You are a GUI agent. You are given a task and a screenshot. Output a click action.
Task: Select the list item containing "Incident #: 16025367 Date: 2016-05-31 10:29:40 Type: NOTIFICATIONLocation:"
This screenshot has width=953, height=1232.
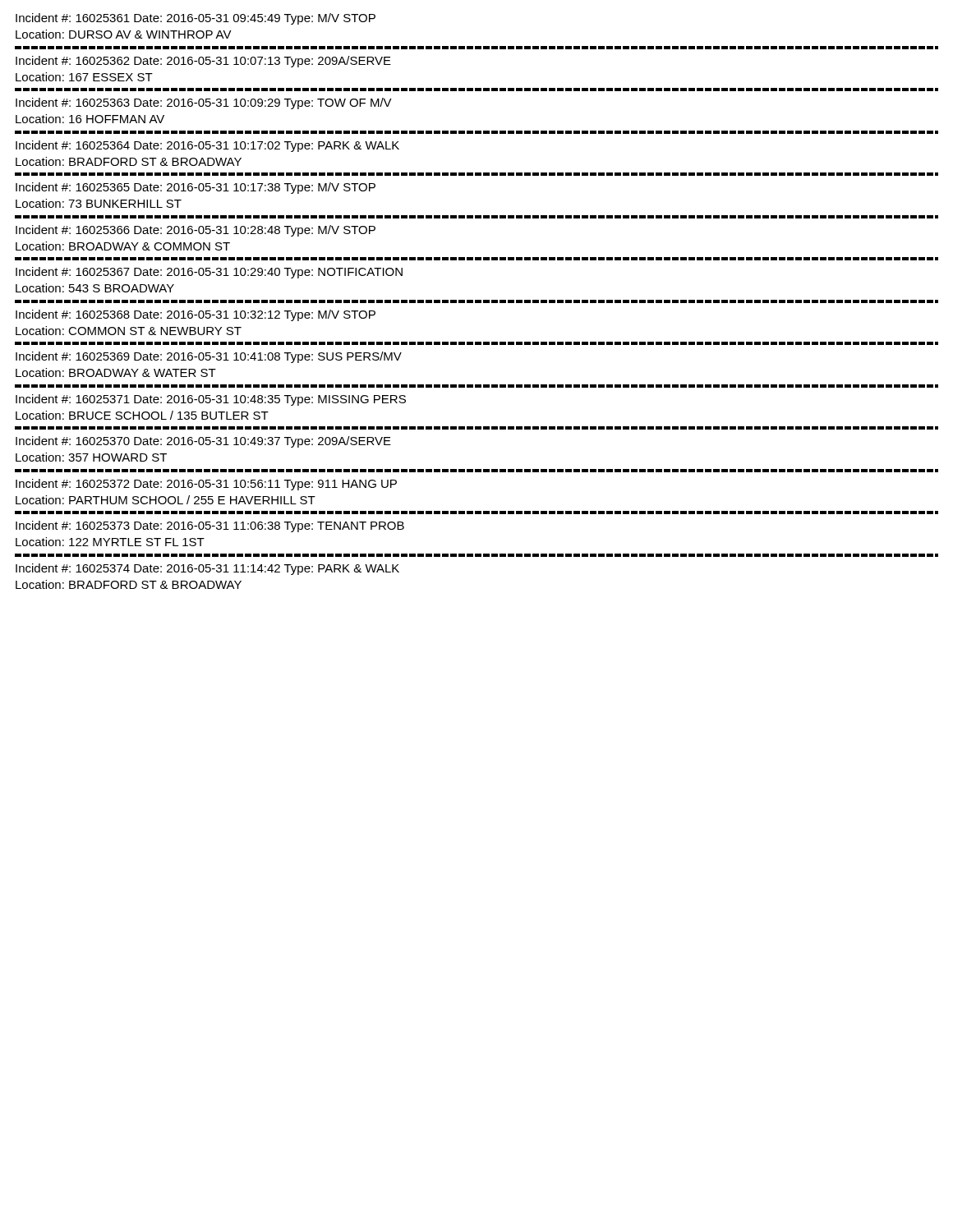(209, 273)
